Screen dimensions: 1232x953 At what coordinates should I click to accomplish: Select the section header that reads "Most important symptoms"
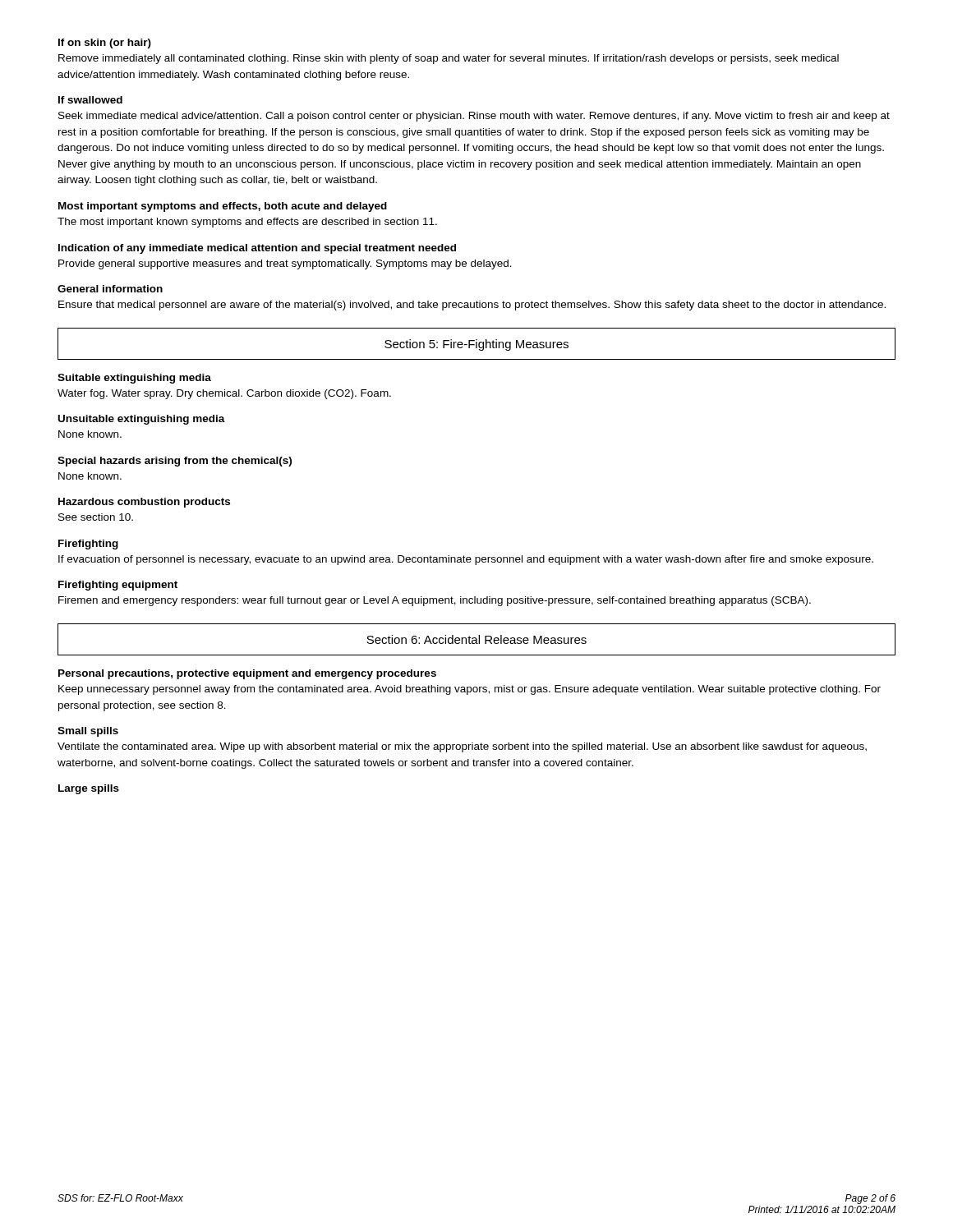tap(223, 207)
